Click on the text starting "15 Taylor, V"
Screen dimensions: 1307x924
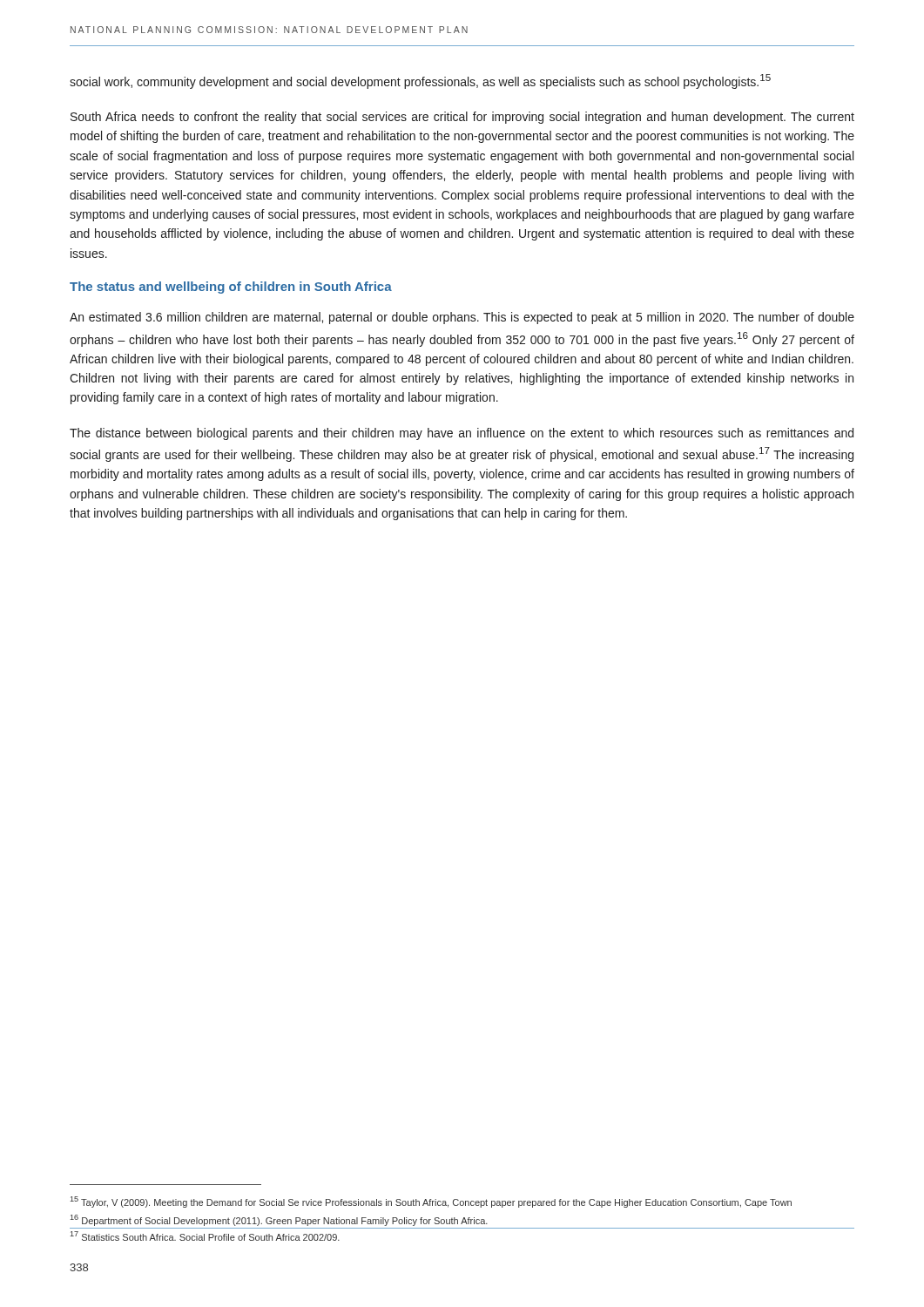(431, 1201)
